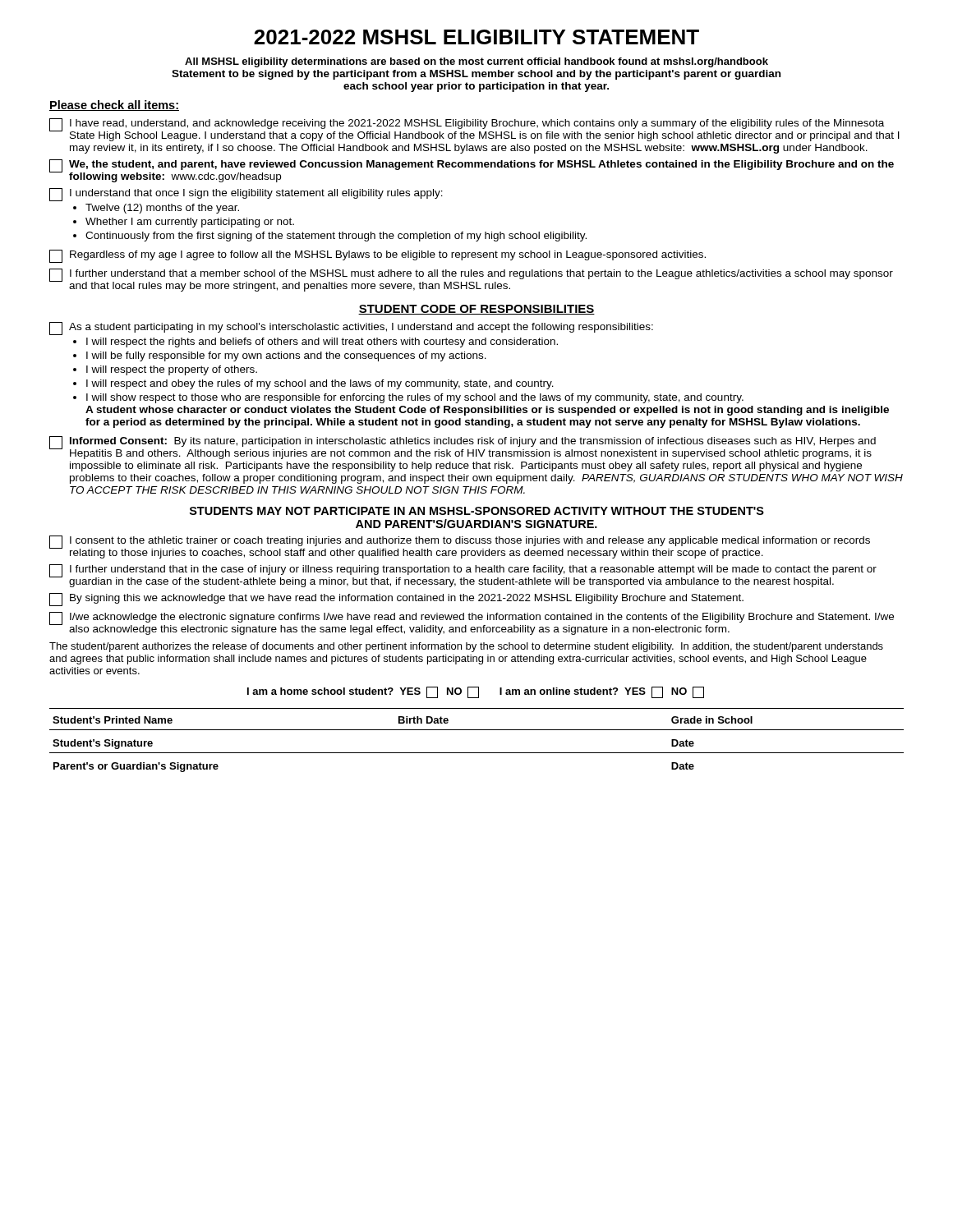Screen dimensions: 1232x953
Task: Locate the text block starting "All MSHSL eligibility determinations"
Action: [x=476, y=61]
